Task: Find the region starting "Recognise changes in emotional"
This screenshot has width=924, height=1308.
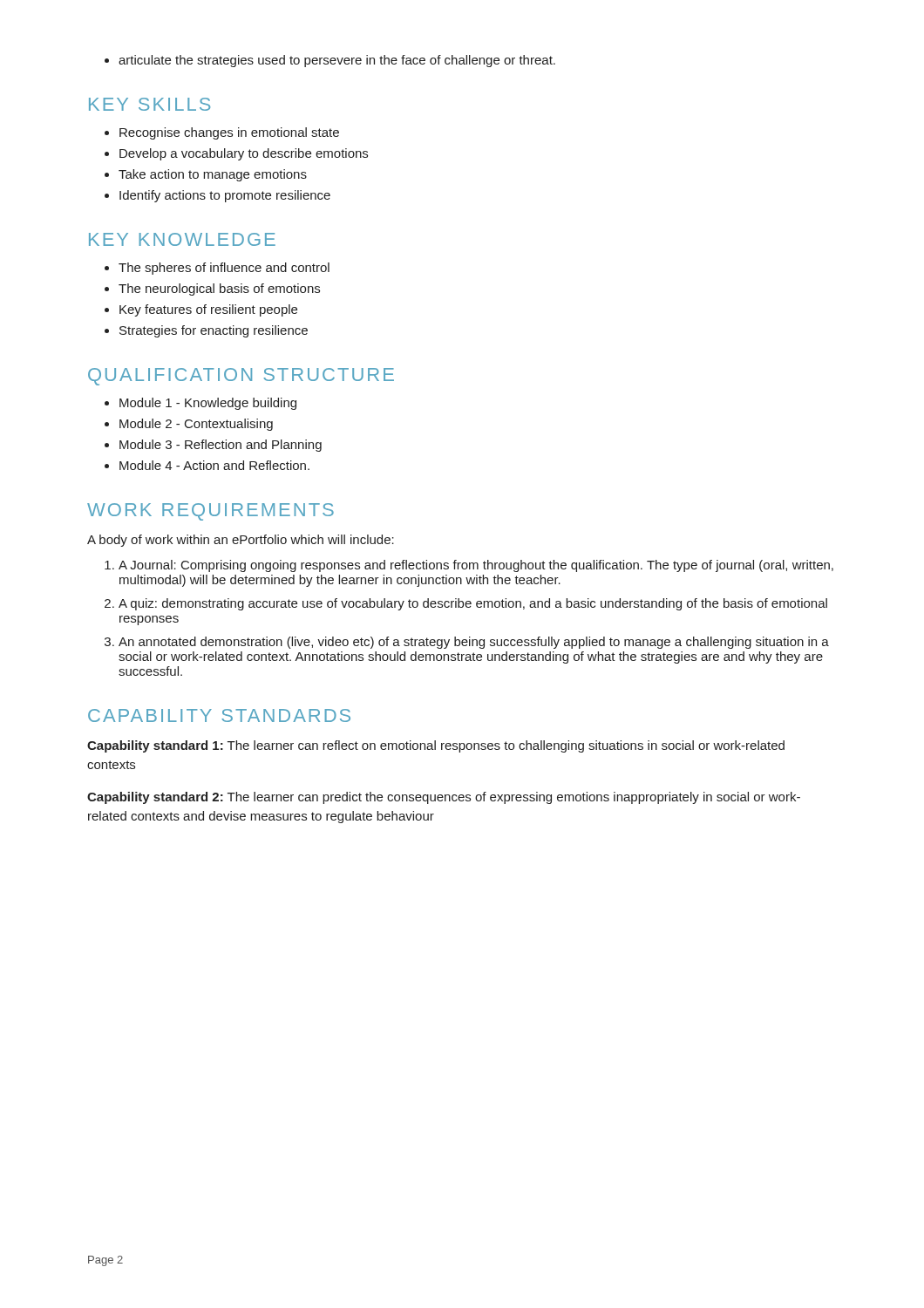Action: [x=222, y=133]
